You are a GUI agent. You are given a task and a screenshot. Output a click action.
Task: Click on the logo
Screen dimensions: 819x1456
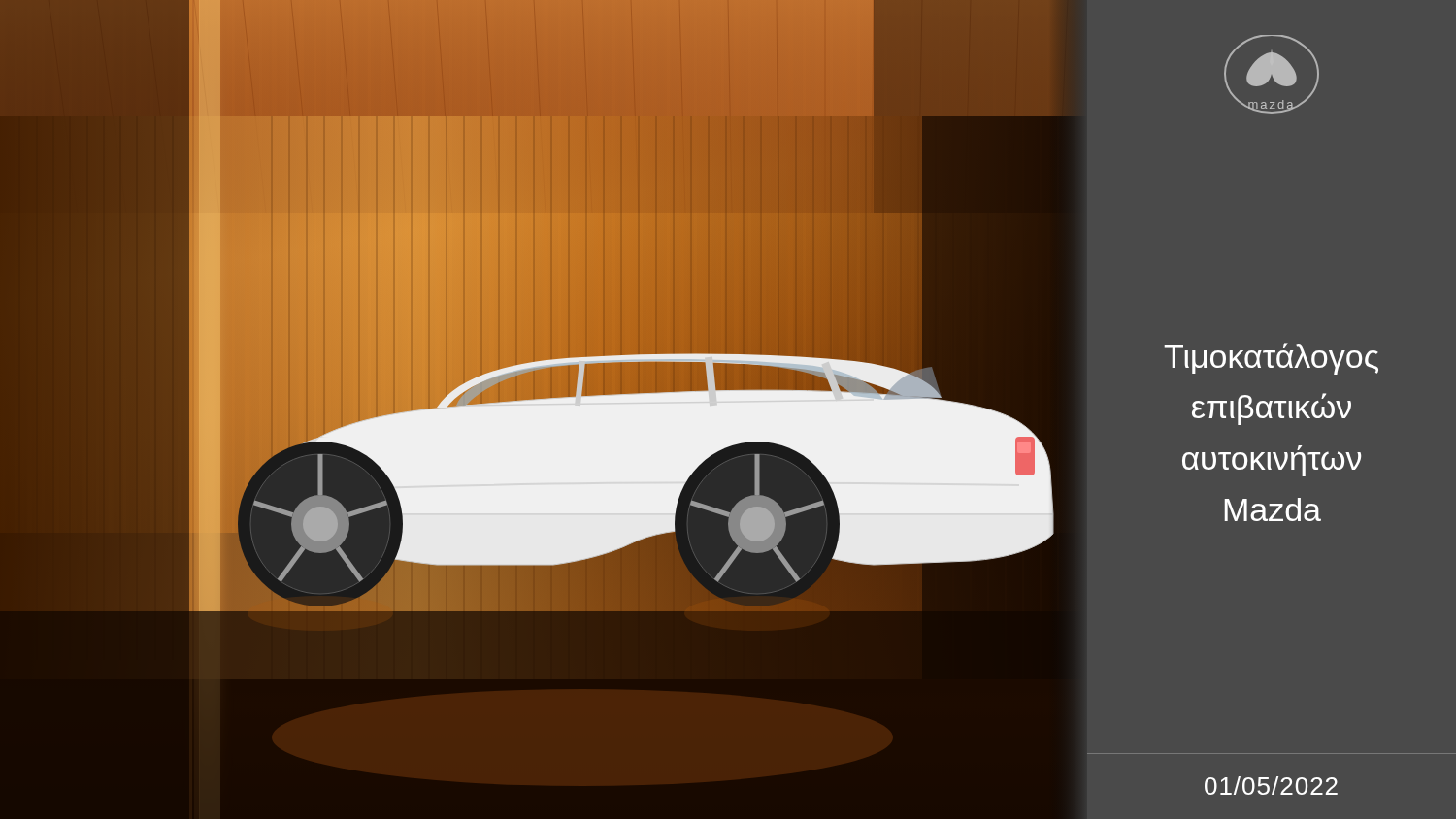pos(1272,61)
